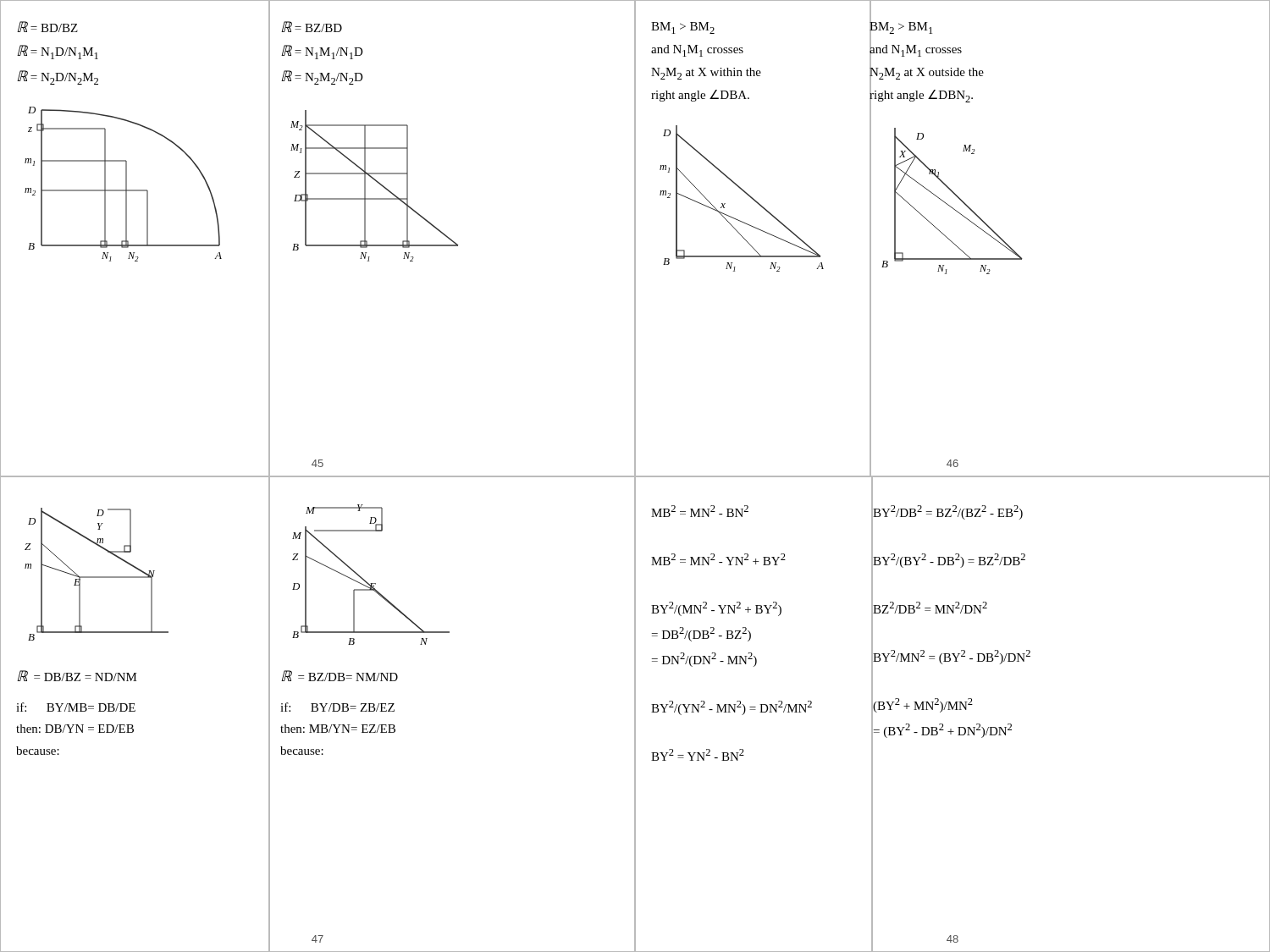This screenshot has height=952, width=1270.
Task: Click on the element starting "ℝ = BD/BZ ℝ"
Action: [x=57, y=53]
